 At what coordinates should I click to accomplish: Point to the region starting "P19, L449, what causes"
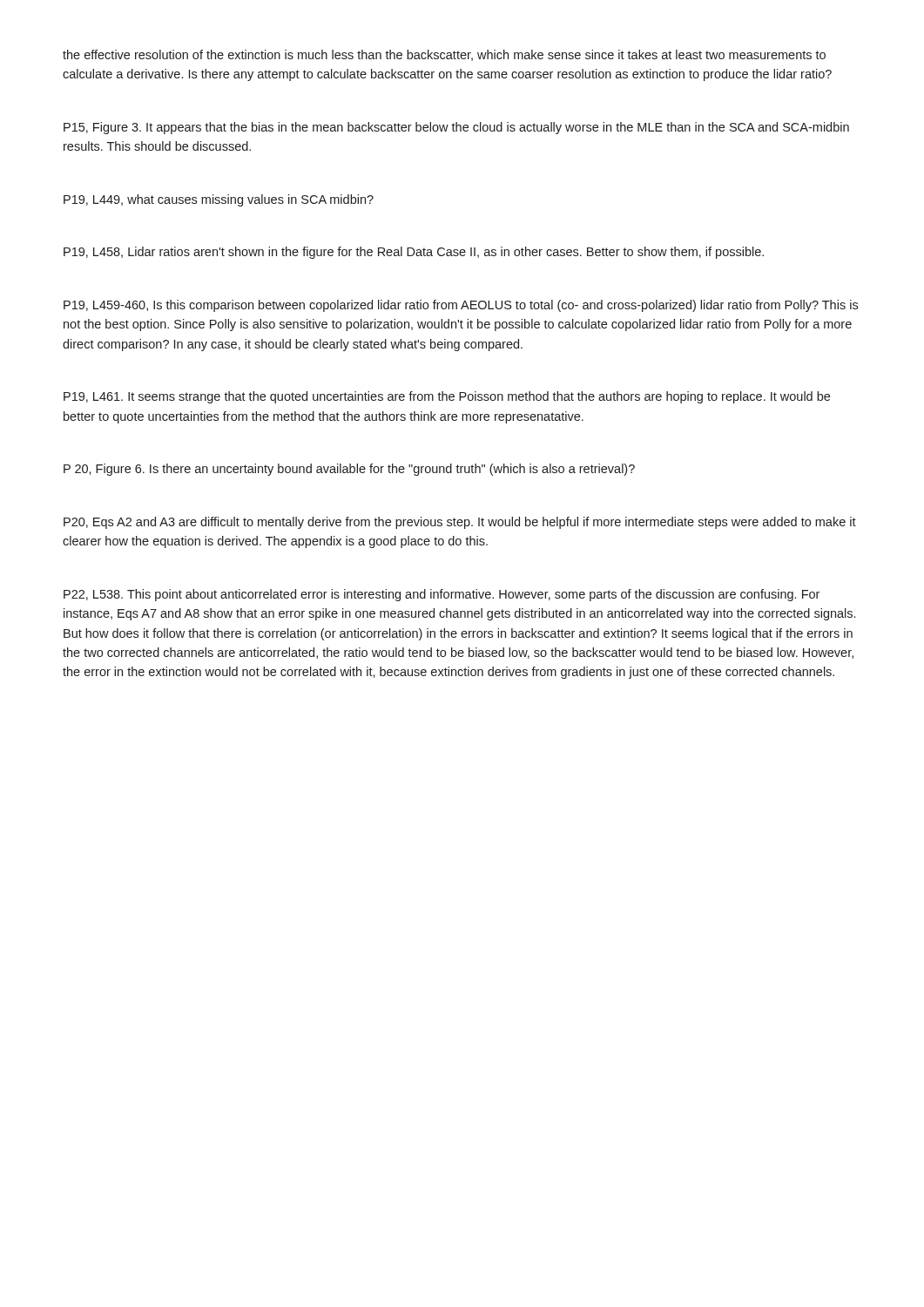pyautogui.click(x=218, y=199)
